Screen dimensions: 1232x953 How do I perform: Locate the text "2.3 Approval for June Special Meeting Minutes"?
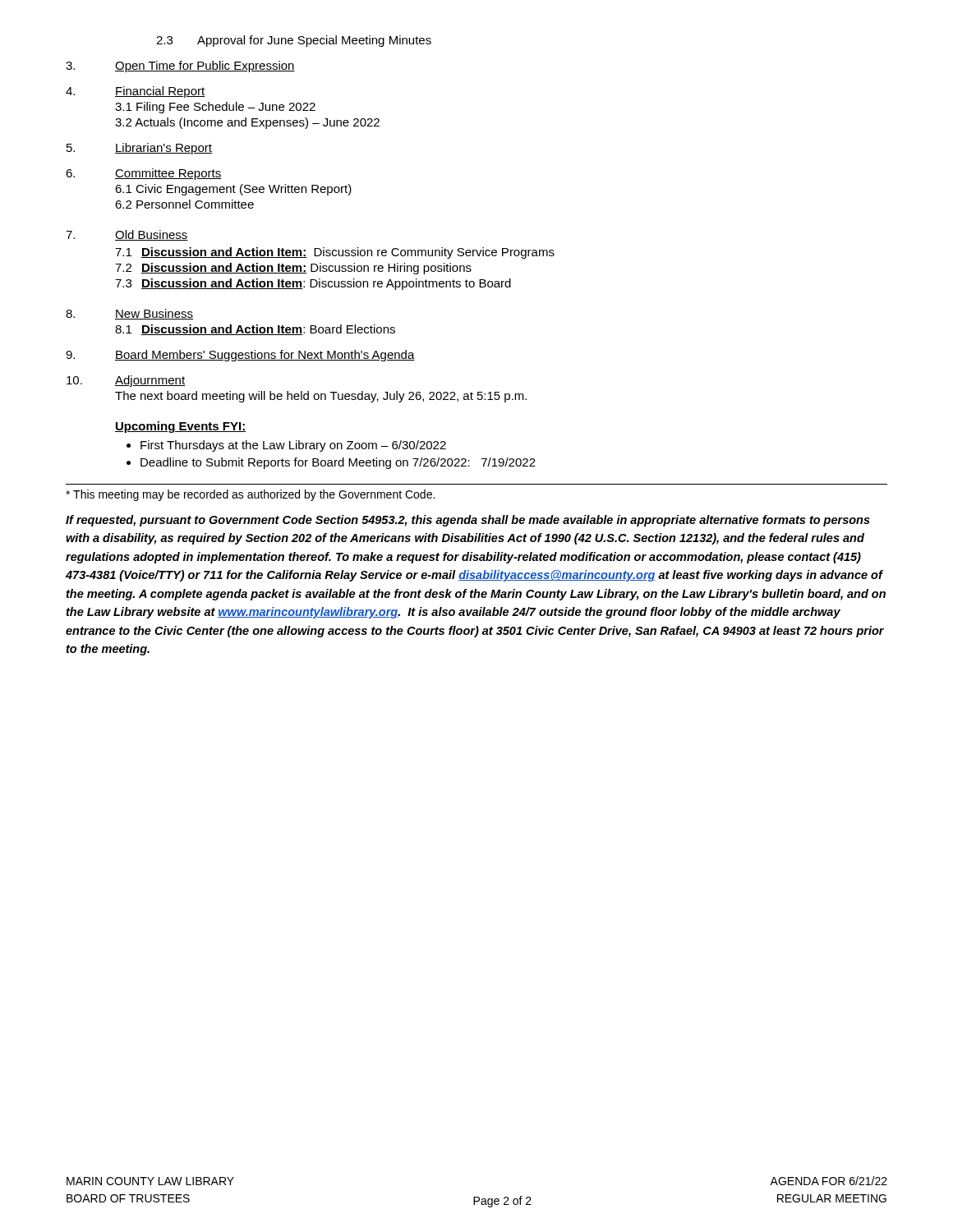(294, 40)
